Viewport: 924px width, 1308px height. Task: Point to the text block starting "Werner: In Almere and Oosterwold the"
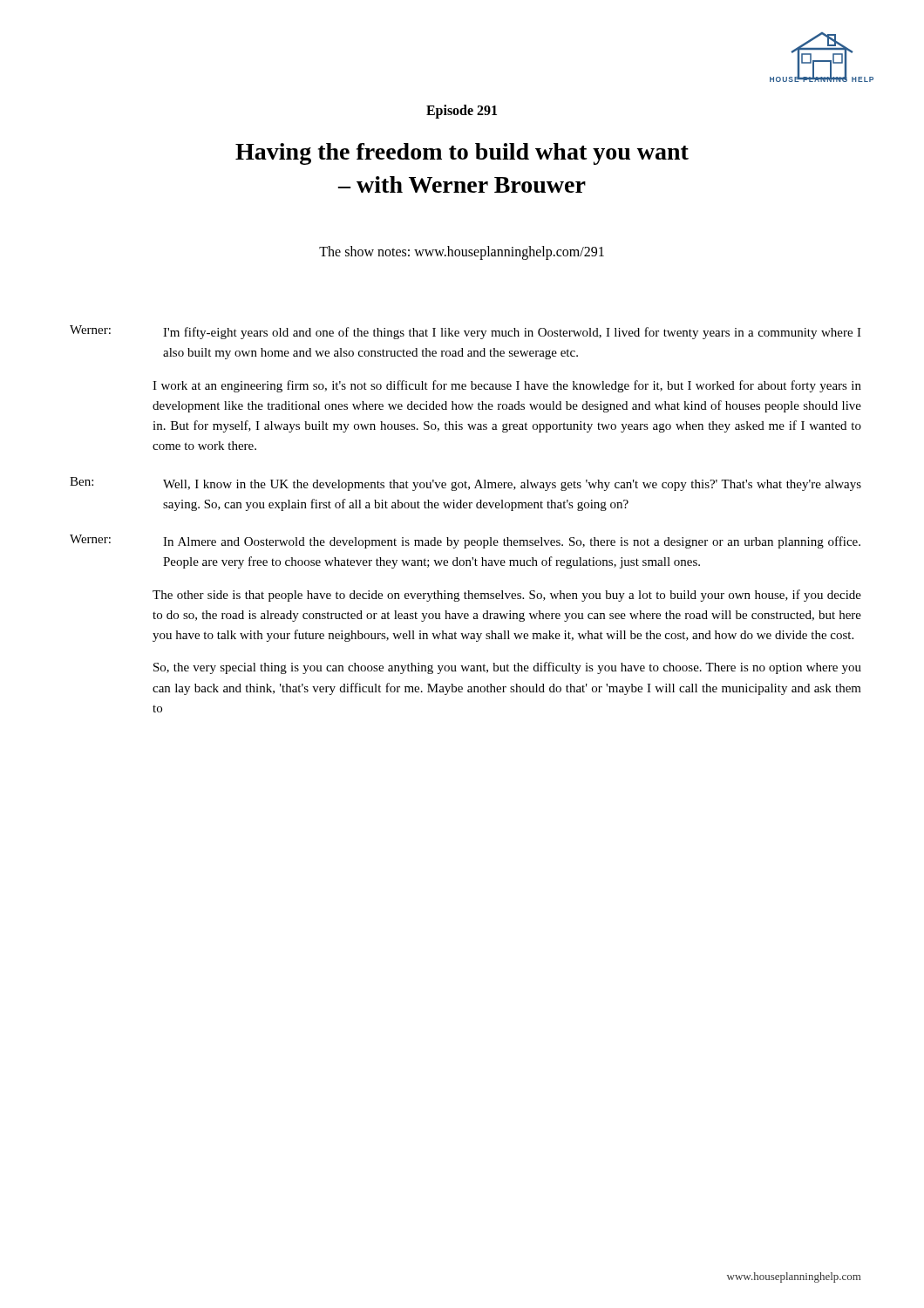click(466, 625)
